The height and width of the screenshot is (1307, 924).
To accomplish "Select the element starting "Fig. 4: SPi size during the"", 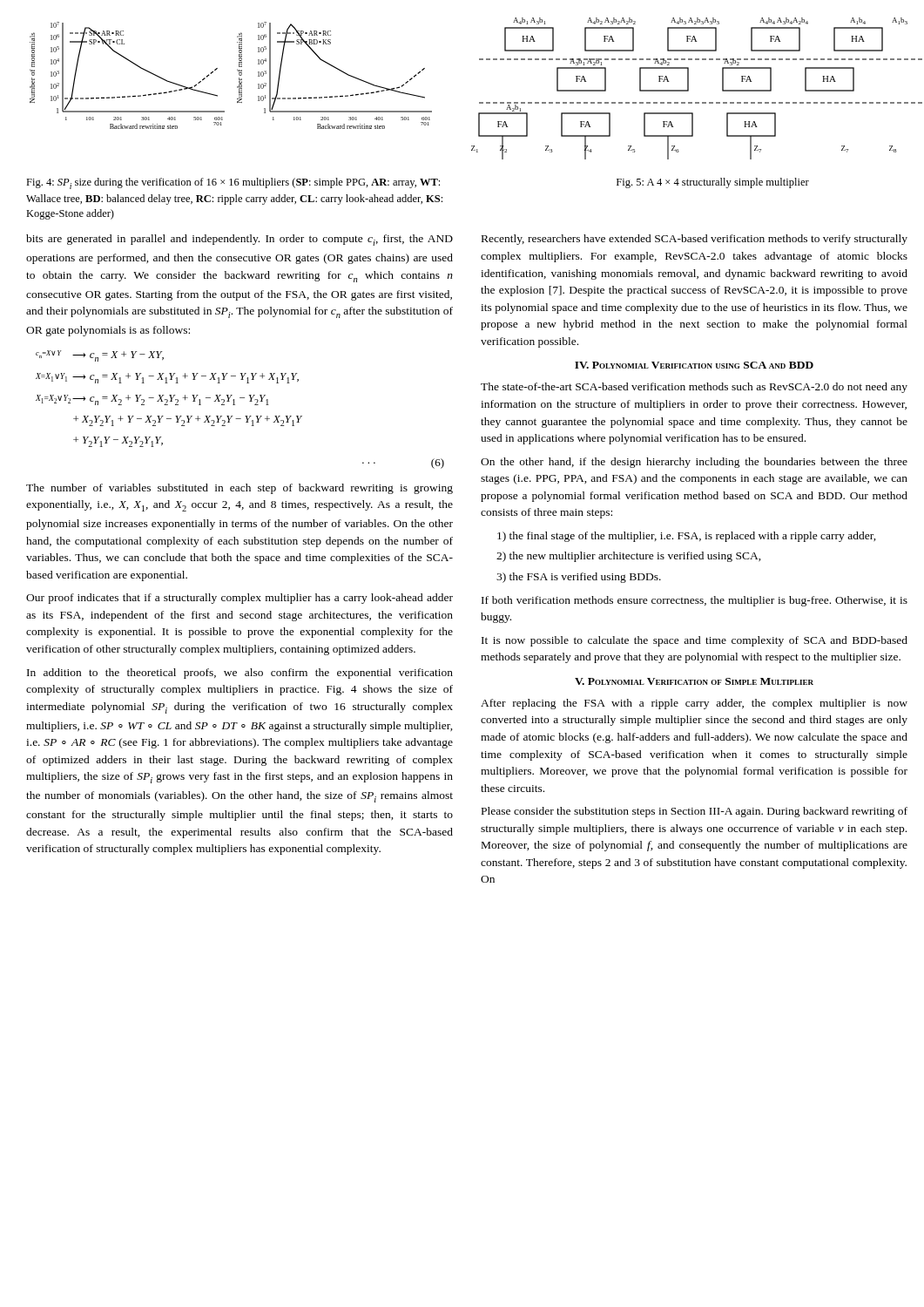I will pos(235,198).
